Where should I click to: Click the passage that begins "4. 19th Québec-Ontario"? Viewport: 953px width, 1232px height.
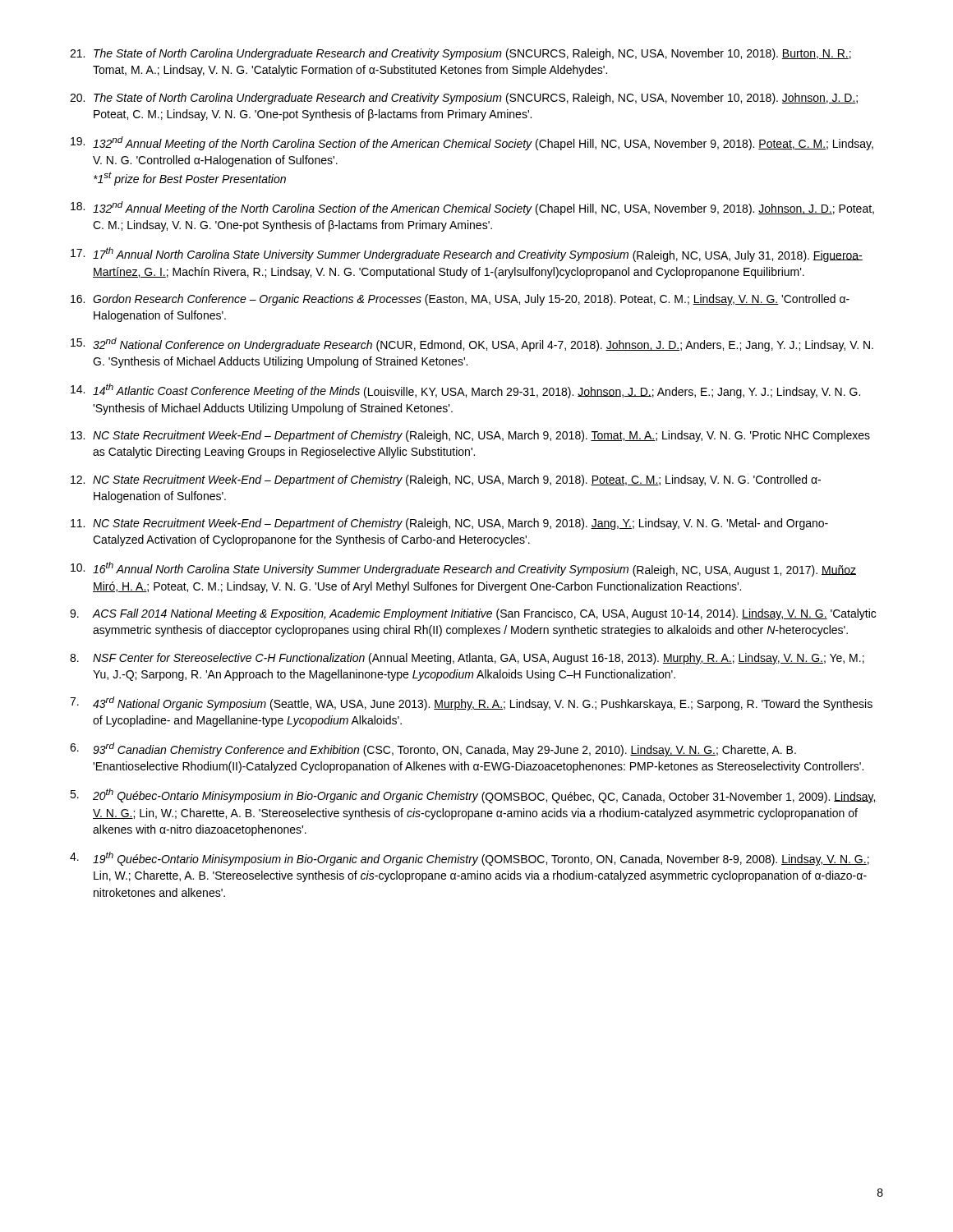coord(473,875)
